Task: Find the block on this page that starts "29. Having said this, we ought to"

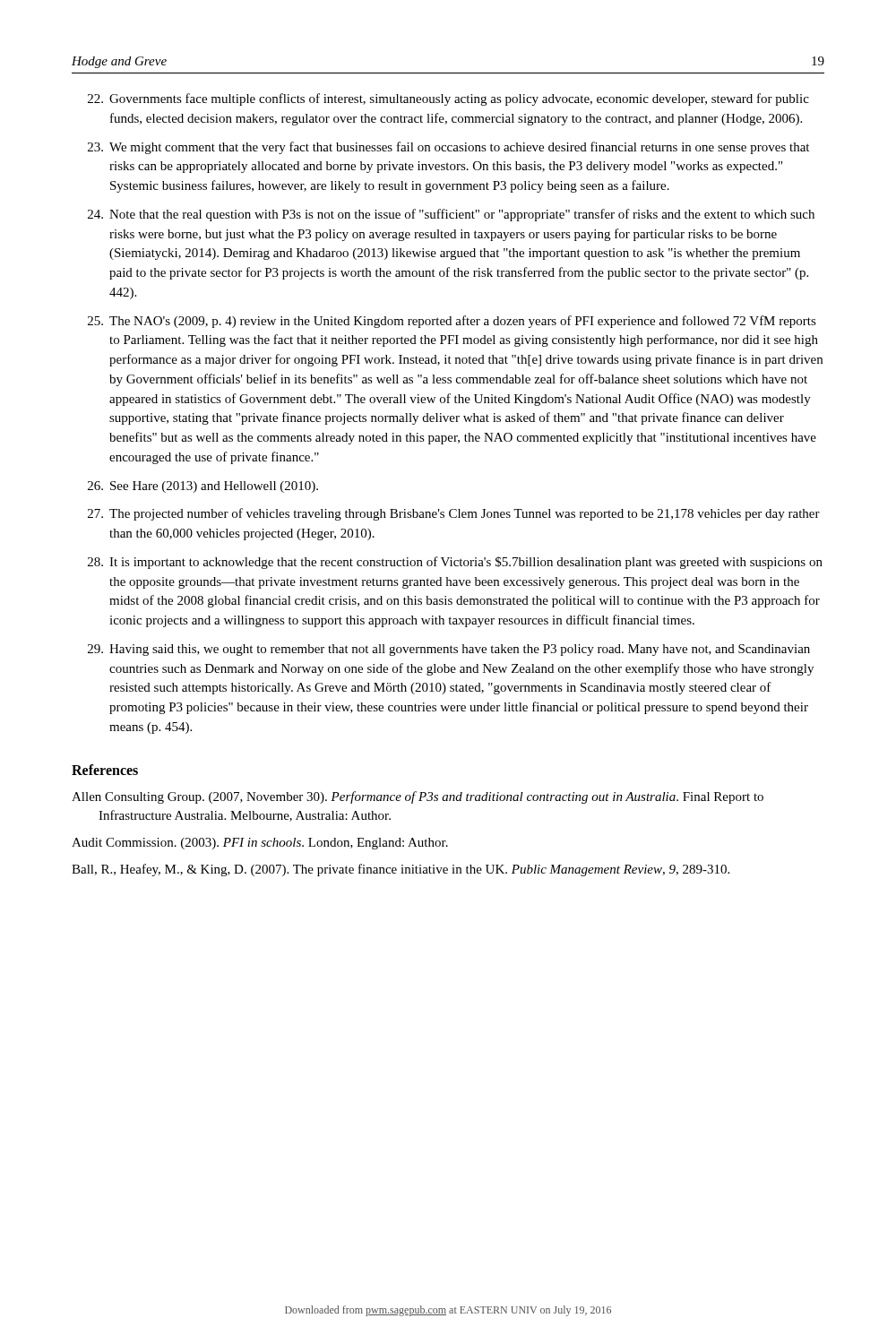Action: tap(448, 688)
